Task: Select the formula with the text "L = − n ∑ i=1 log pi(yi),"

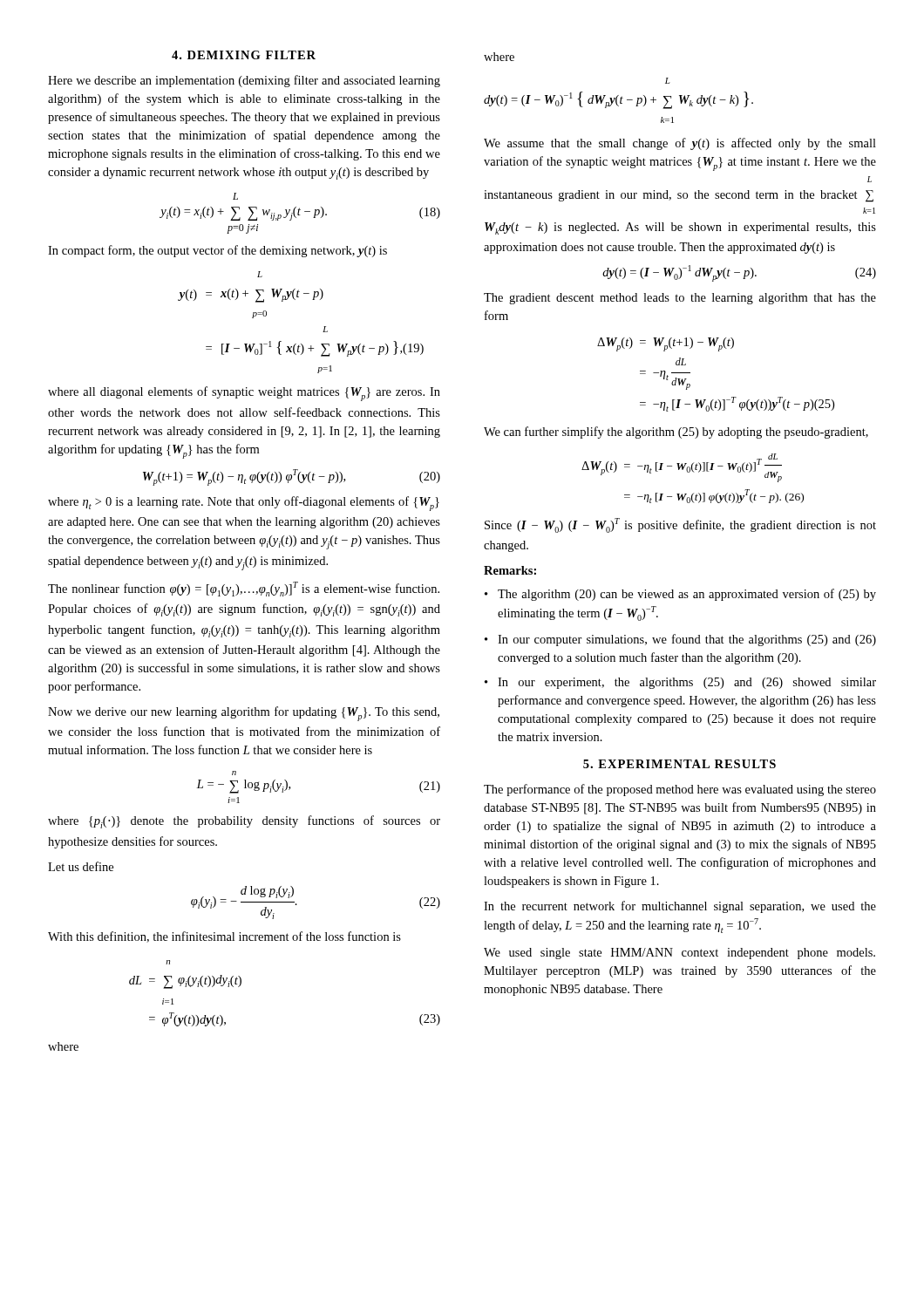Action: (234, 773)
